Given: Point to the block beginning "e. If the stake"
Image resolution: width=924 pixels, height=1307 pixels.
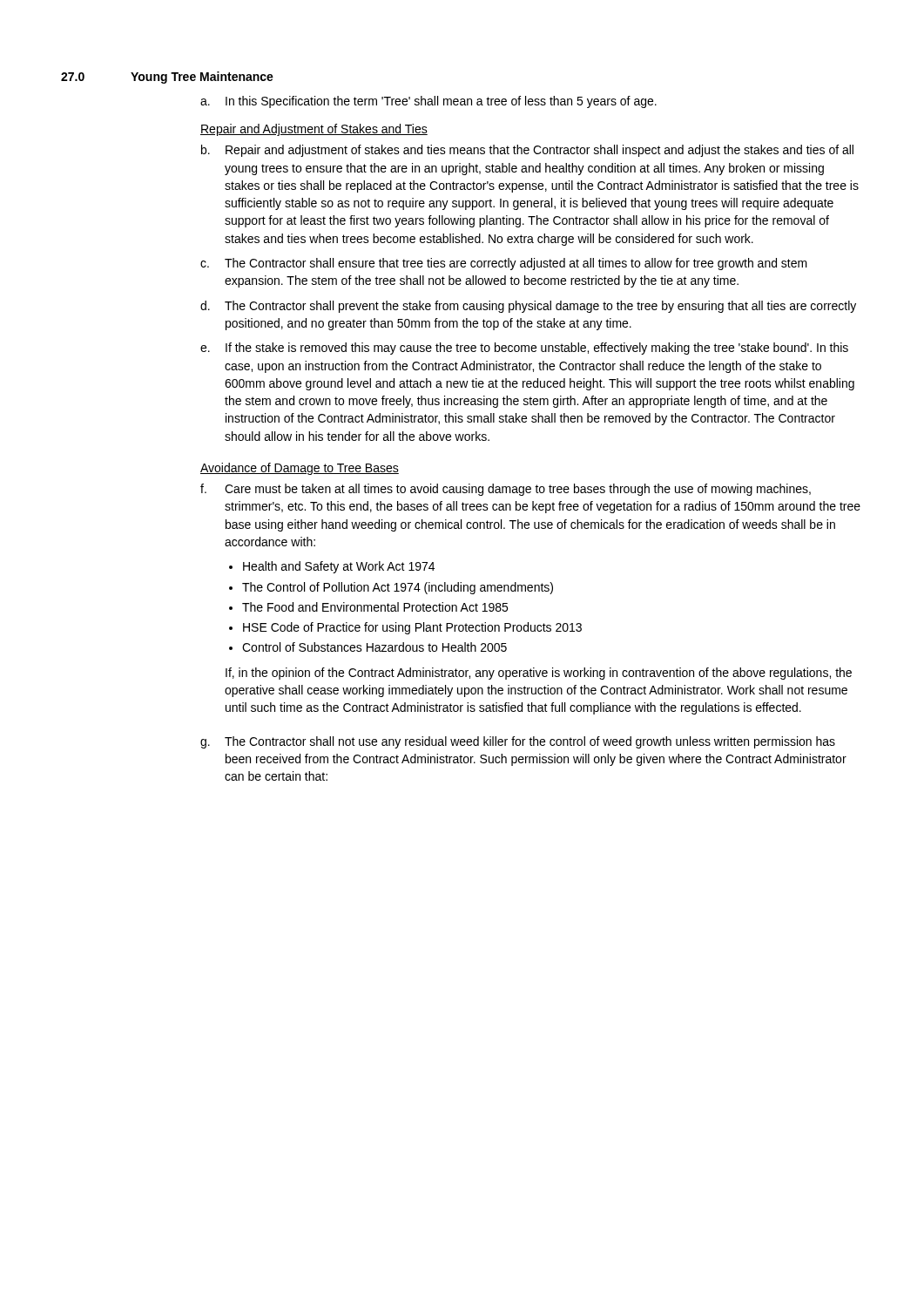Looking at the screenshot, I should [532, 392].
